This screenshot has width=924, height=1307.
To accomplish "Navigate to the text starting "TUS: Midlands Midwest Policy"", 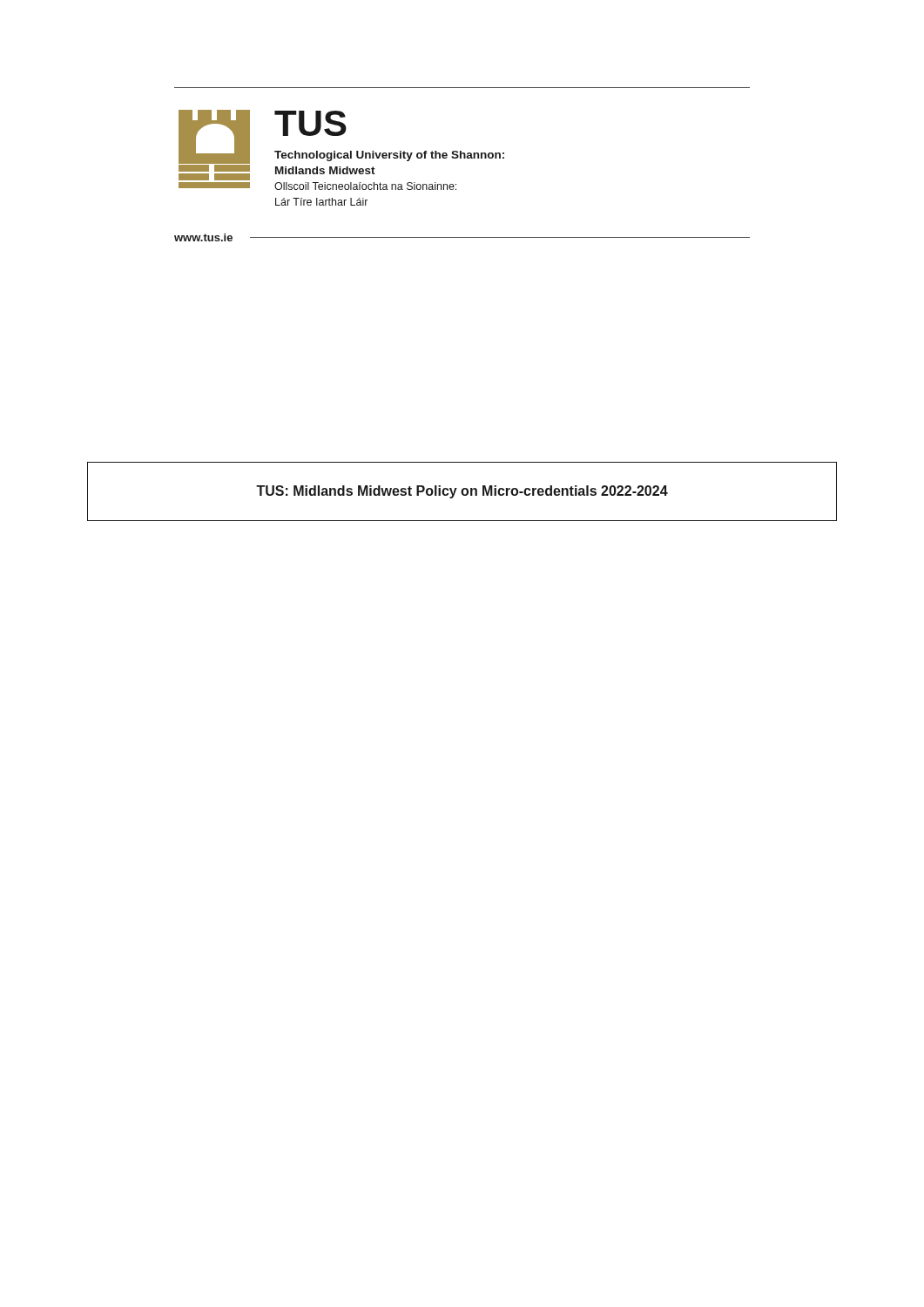I will (462, 491).
